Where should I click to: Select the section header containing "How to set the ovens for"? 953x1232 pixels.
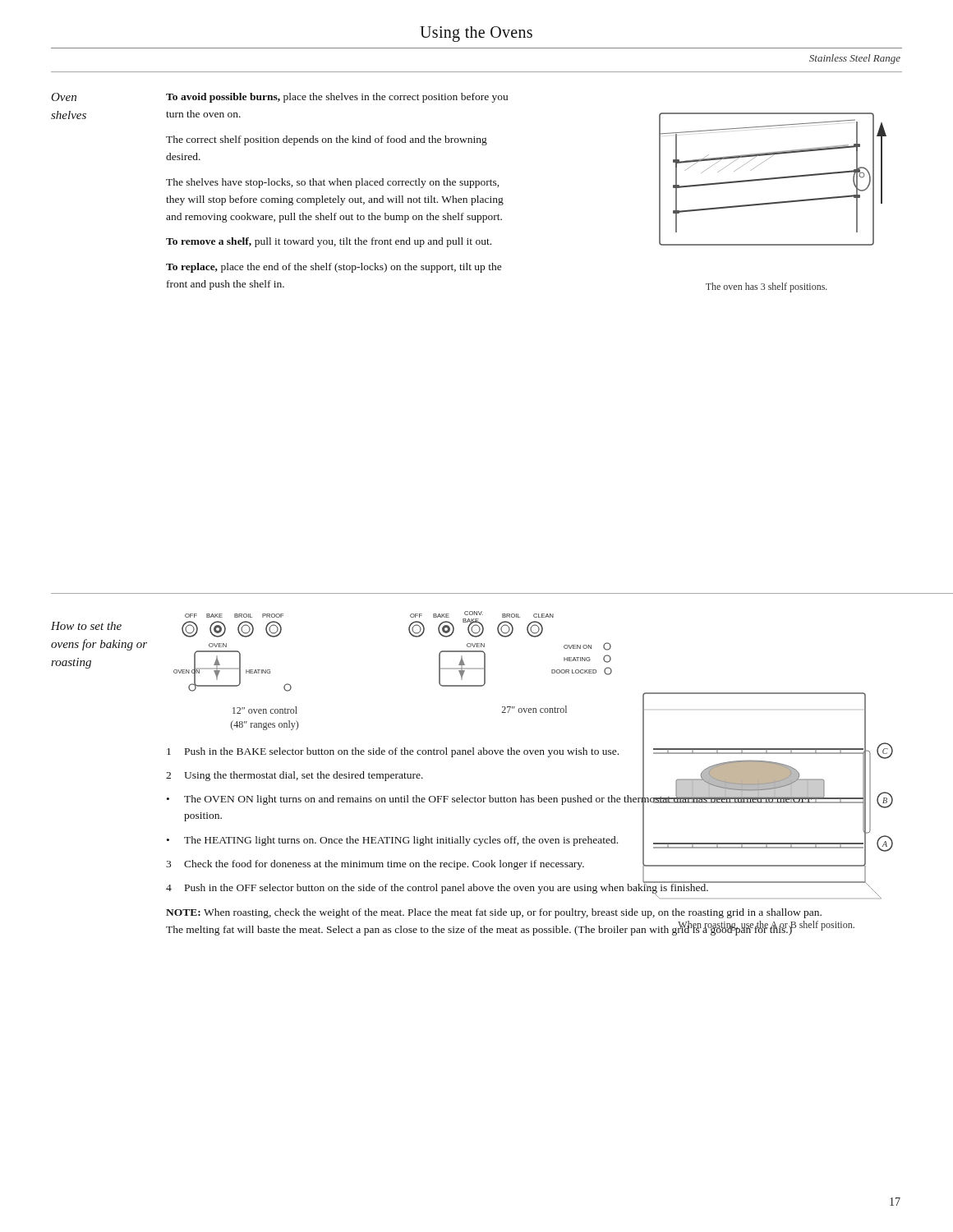point(99,644)
